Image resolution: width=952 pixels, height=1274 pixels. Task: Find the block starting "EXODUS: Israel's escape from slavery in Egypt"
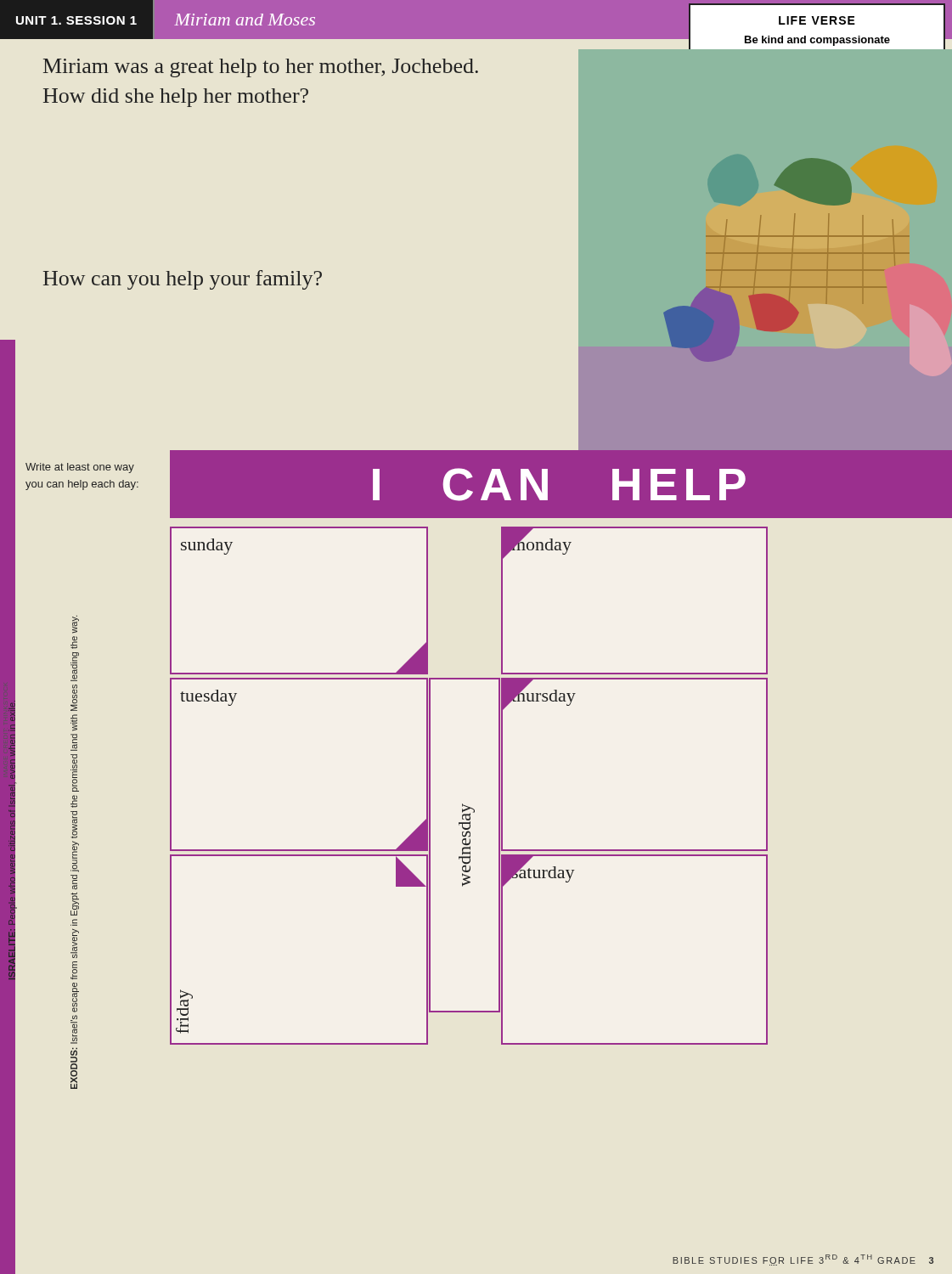74,970
